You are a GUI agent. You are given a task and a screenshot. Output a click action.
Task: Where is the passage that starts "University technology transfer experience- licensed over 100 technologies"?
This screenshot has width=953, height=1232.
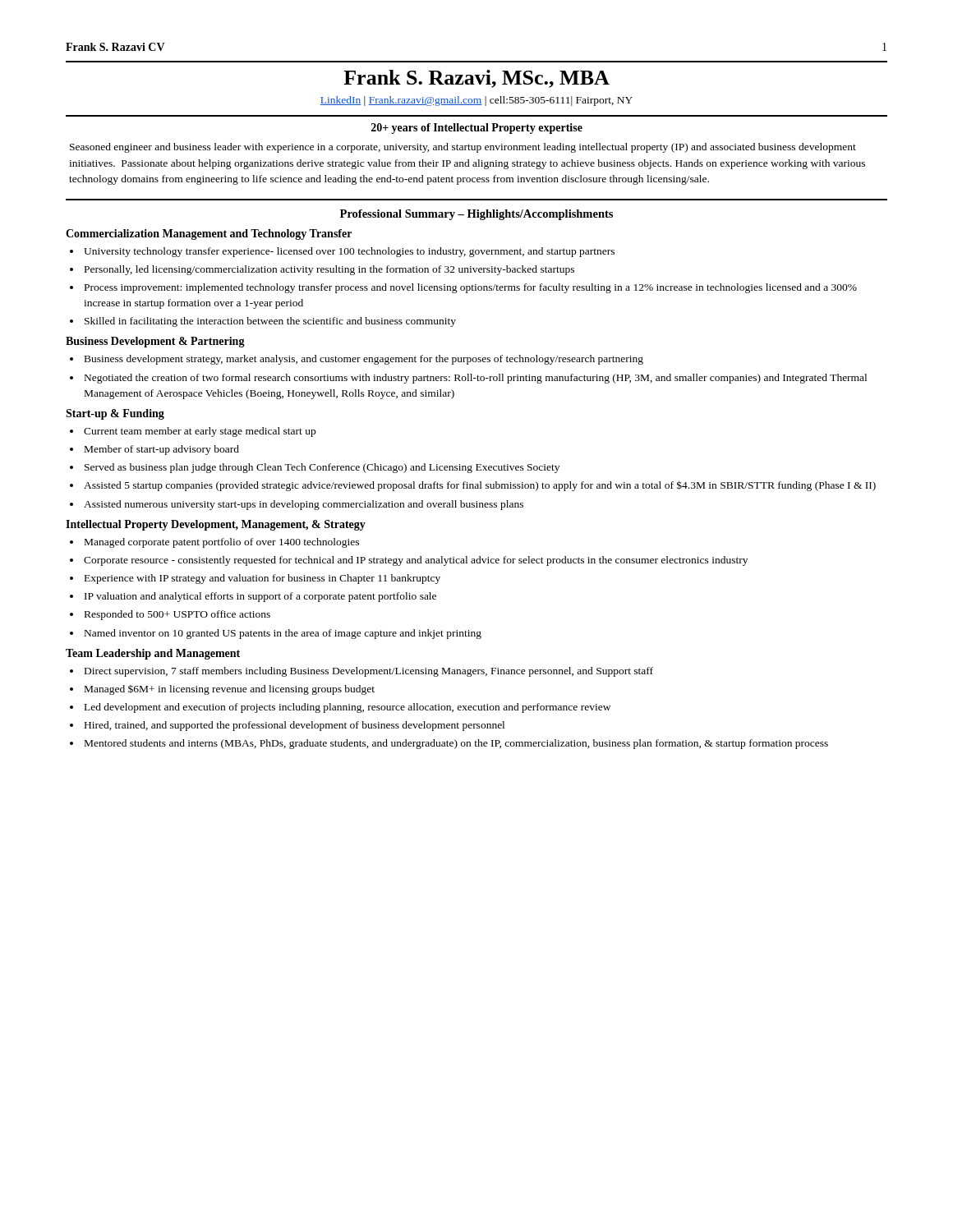pyautogui.click(x=349, y=251)
